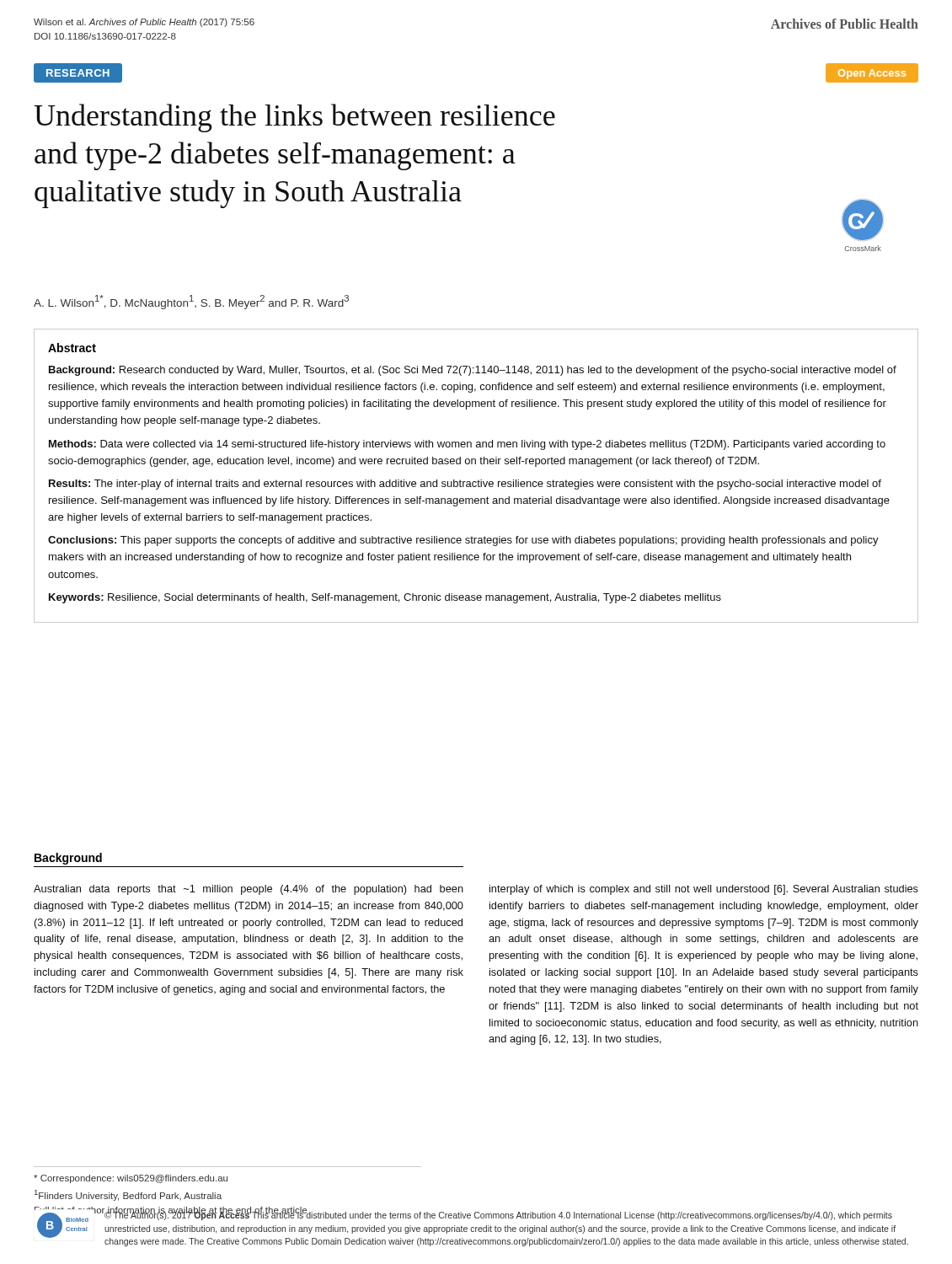The image size is (952, 1264).
Task: Point to the region starting "Understanding the links between"
Action: point(447,154)
